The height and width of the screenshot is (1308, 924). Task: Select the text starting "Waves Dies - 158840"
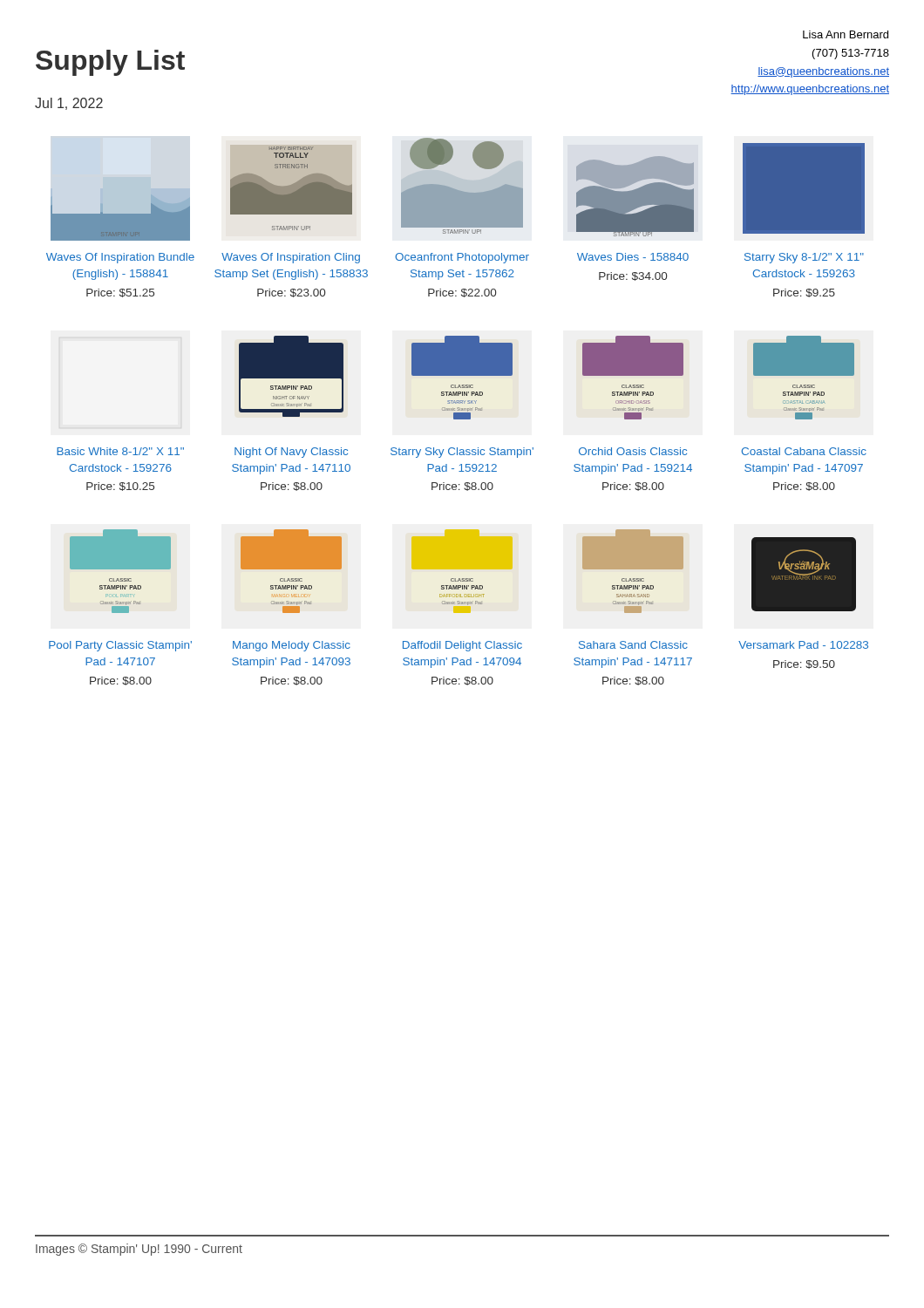(x=633, y=257)
